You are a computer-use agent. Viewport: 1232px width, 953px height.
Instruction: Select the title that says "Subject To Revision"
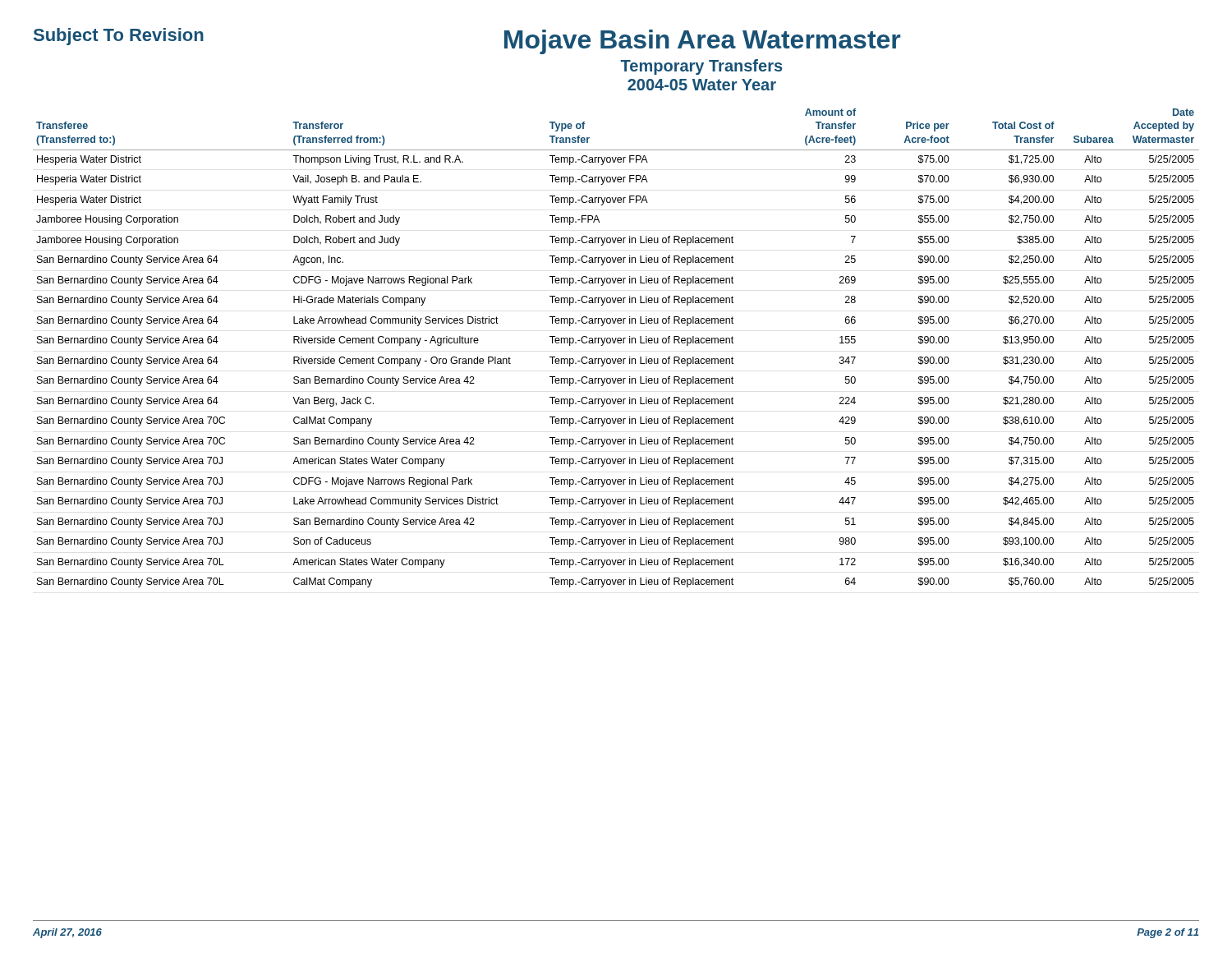pos(119,35)
